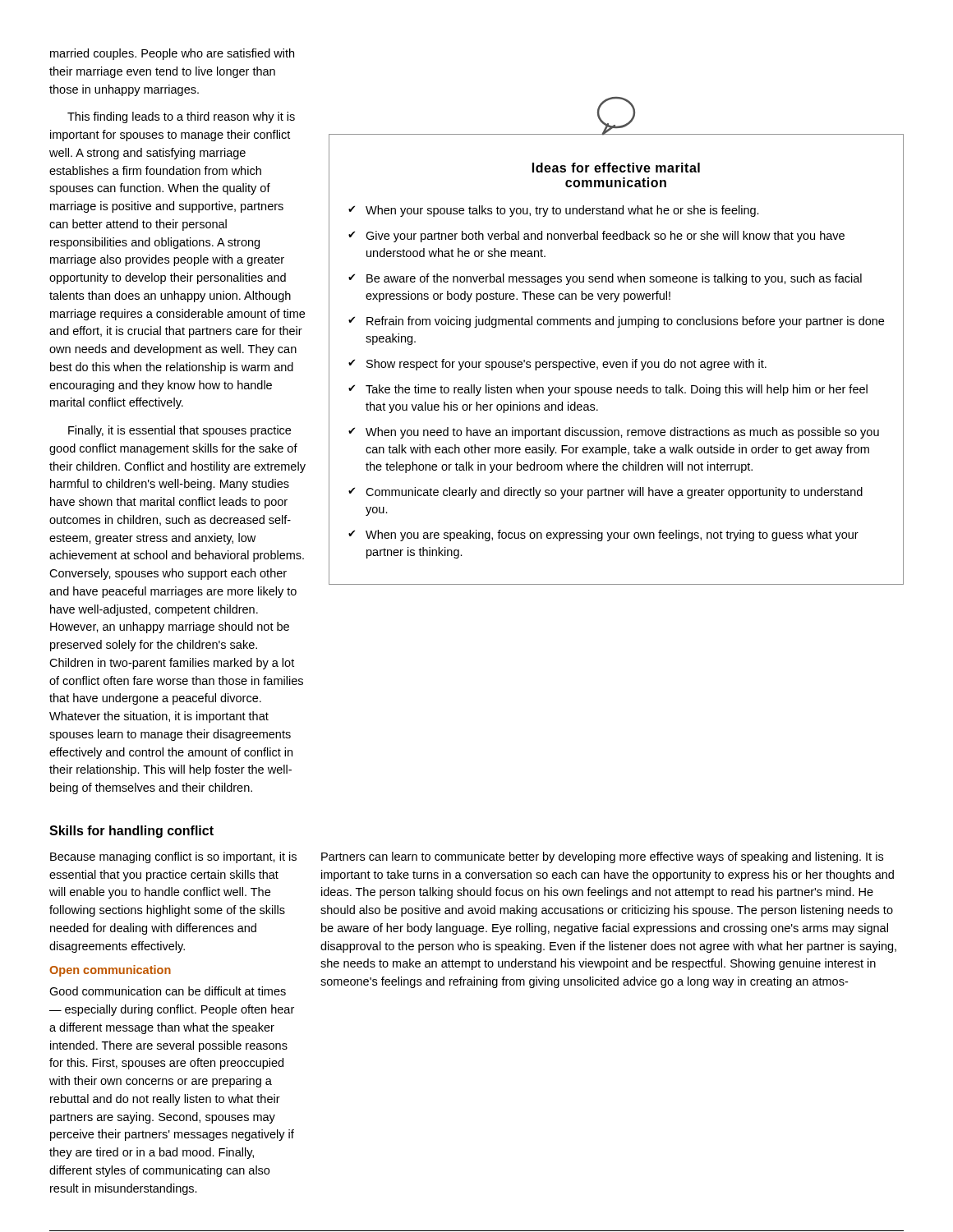Click on the region starting "Skills for handling conflict"
The image size is (953, 1232).
[x=131, y=831]
